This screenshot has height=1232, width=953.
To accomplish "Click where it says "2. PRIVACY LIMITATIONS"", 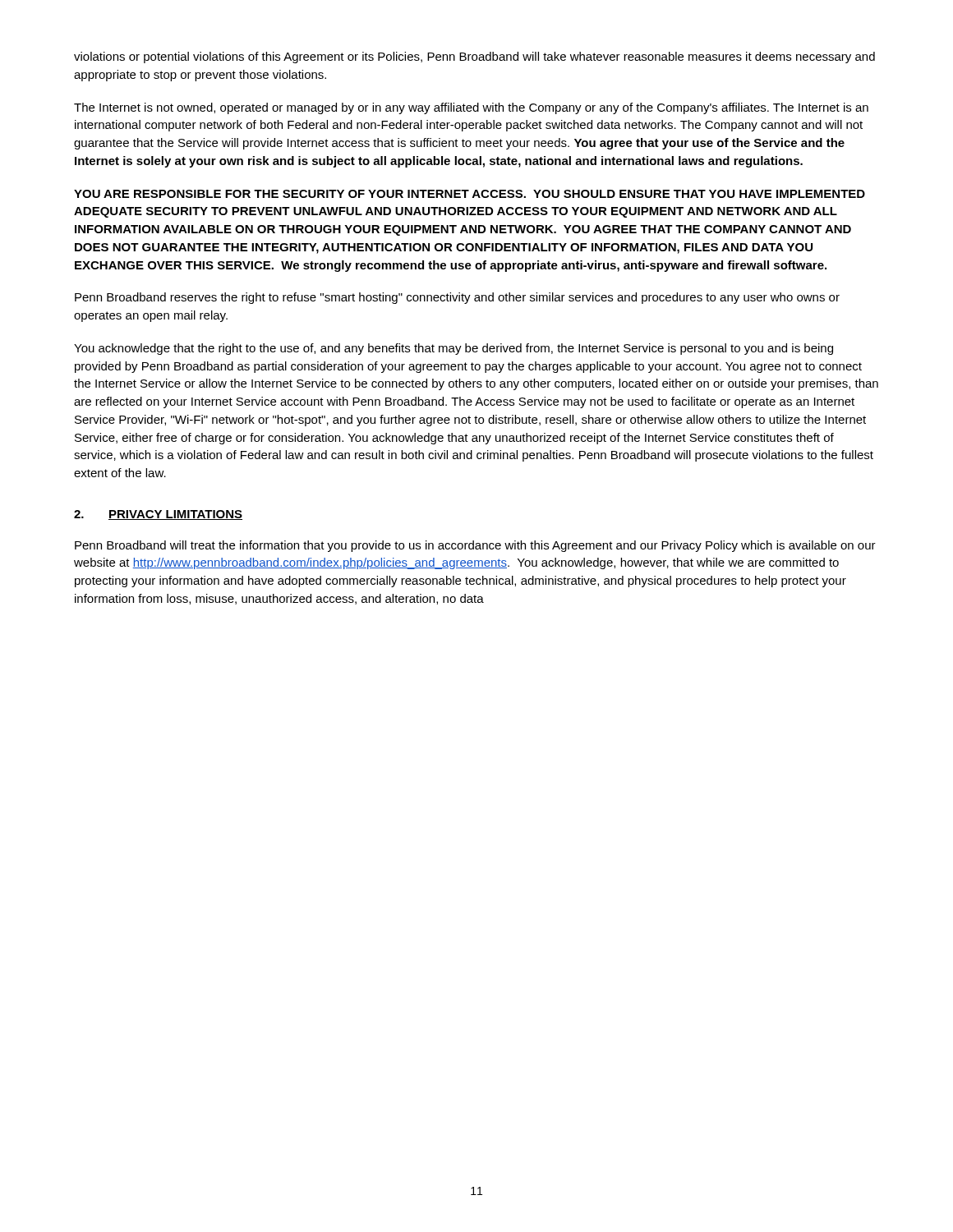I will point(158,514).
